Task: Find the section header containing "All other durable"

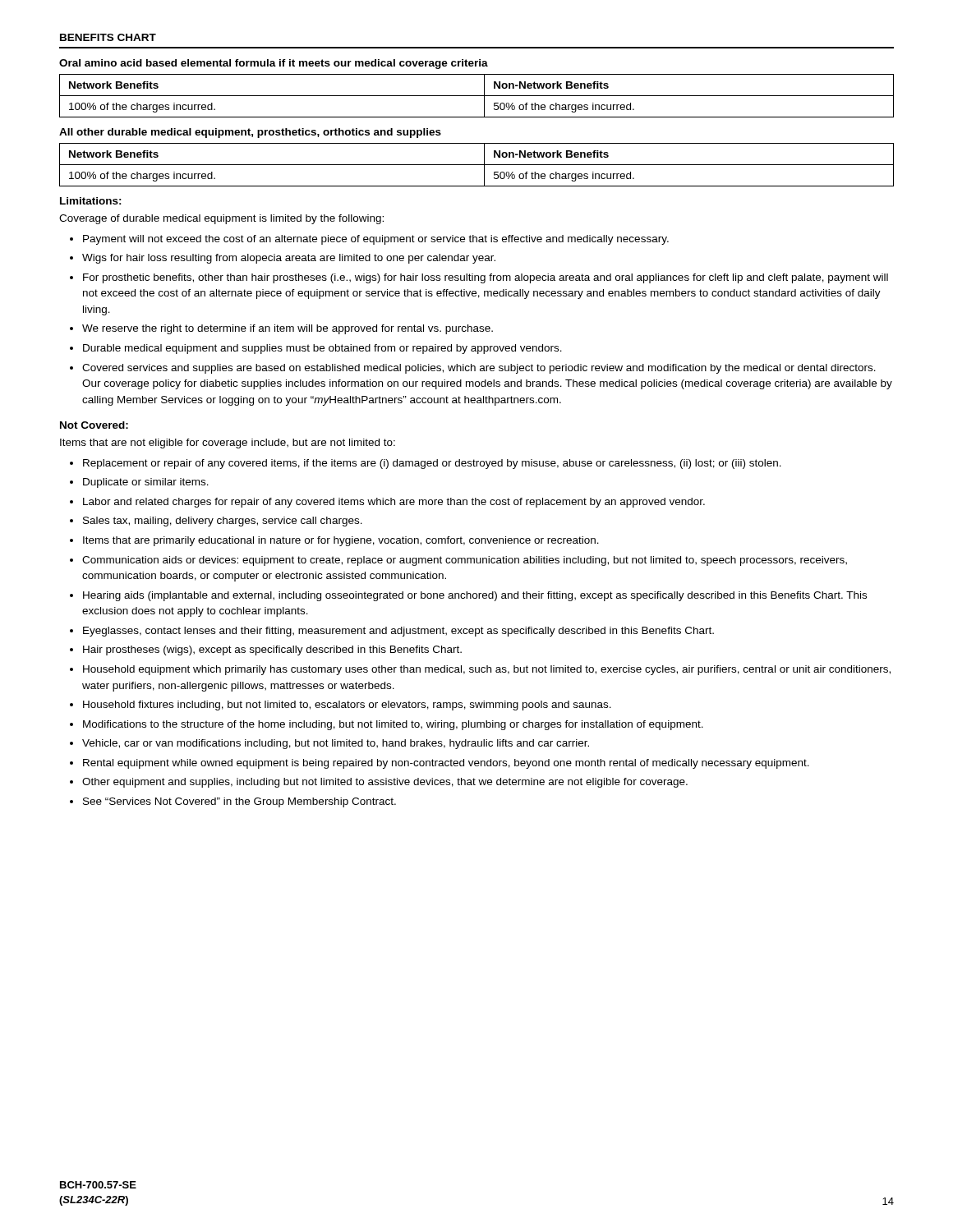Action: (250, 132)
